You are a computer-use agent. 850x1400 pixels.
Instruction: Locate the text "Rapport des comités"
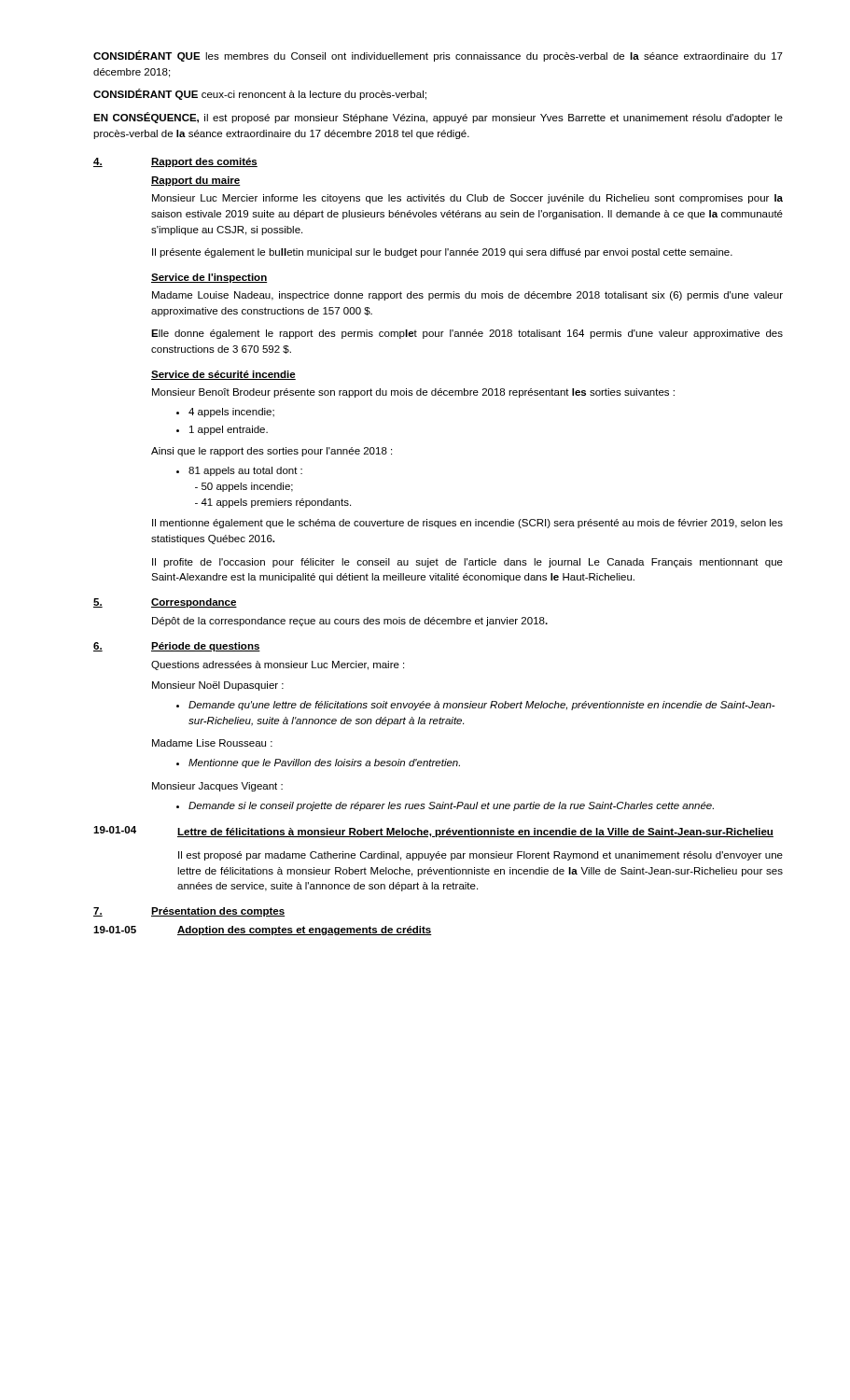(204, 162)
